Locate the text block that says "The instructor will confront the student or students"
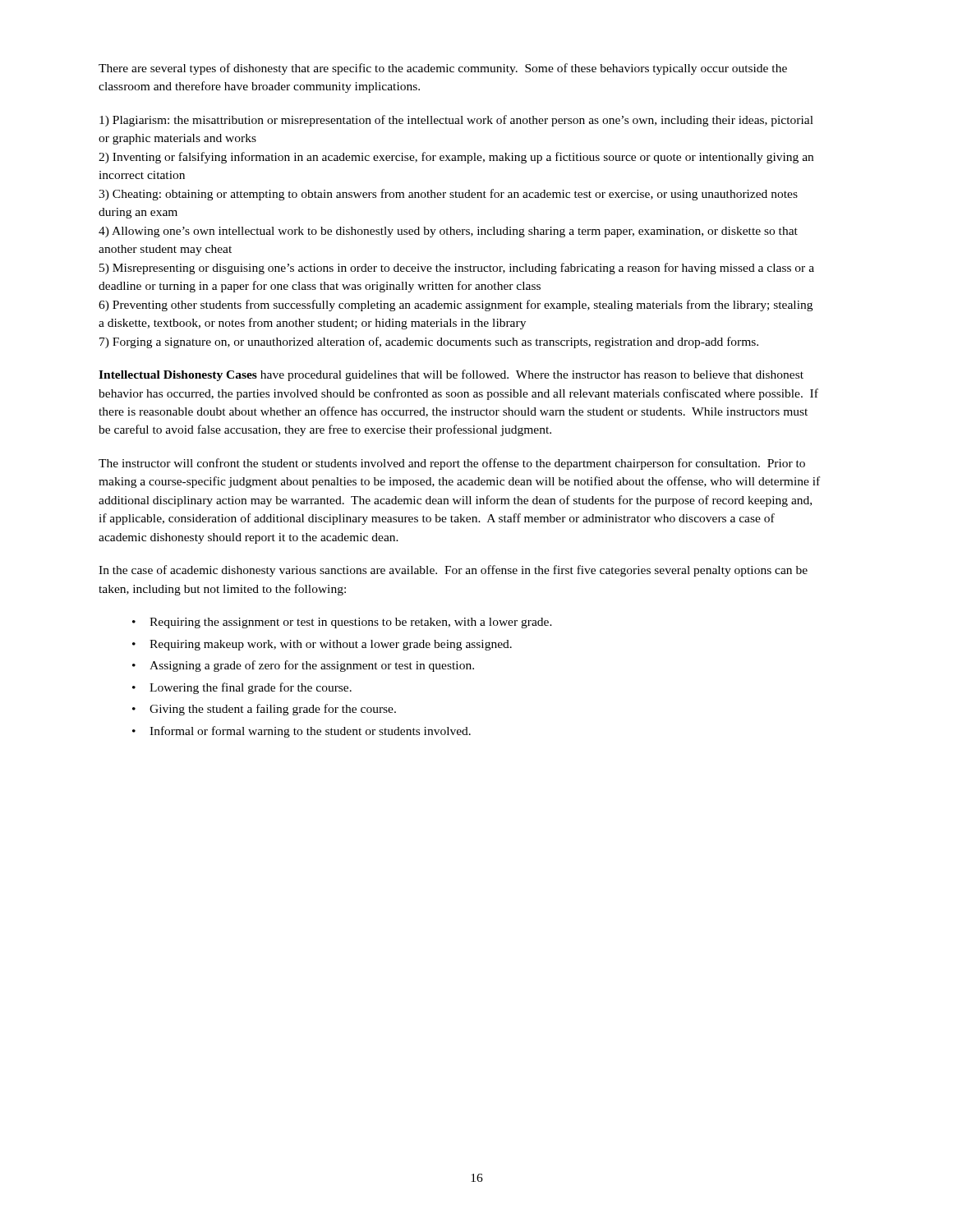This screenshot has height=1232, width=953. [459, 500]
